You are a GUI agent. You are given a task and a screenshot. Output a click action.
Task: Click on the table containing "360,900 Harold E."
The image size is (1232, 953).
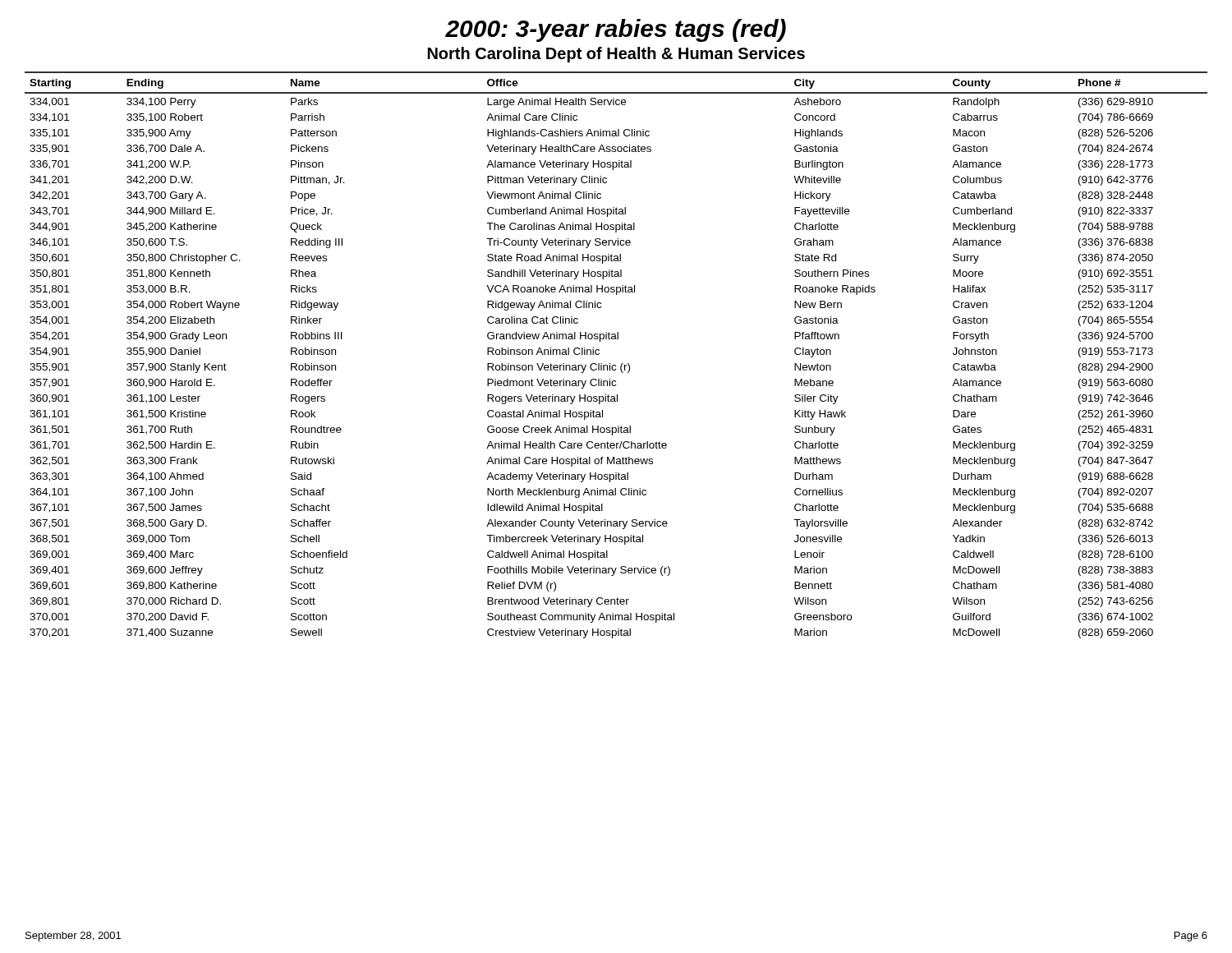click(616, 356)
